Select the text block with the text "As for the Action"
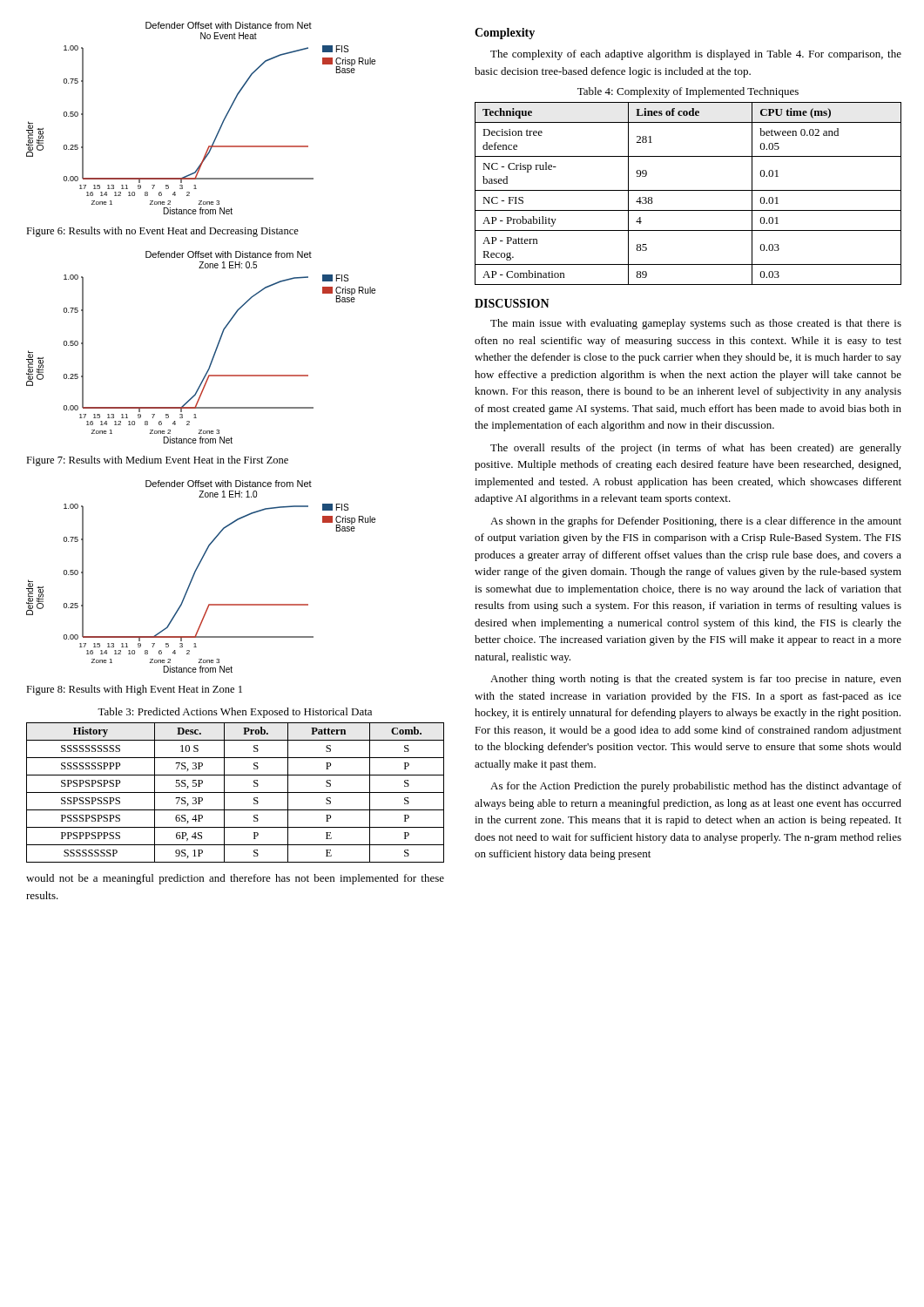 688,819
